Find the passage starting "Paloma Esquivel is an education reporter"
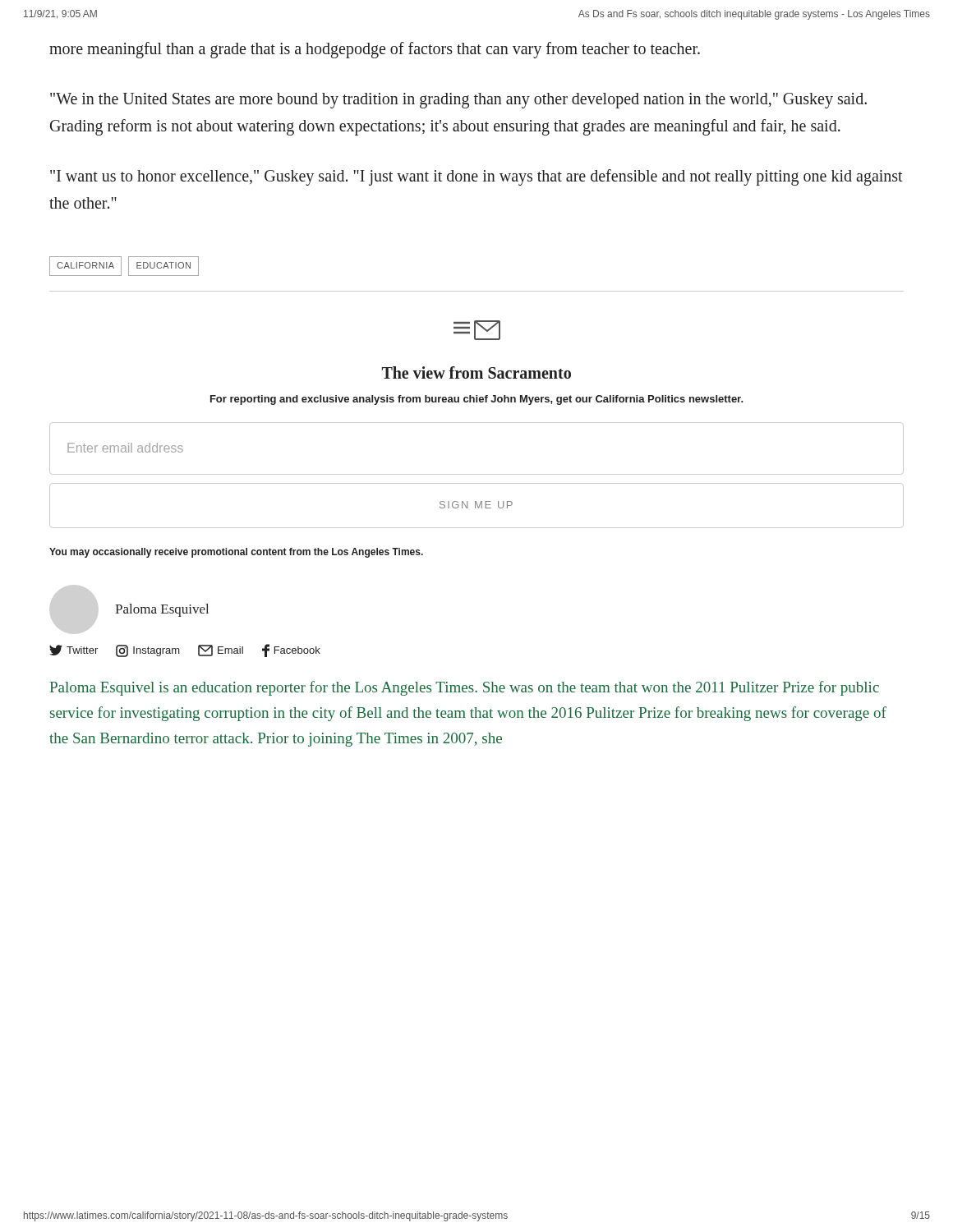 [x=468, y=713]
